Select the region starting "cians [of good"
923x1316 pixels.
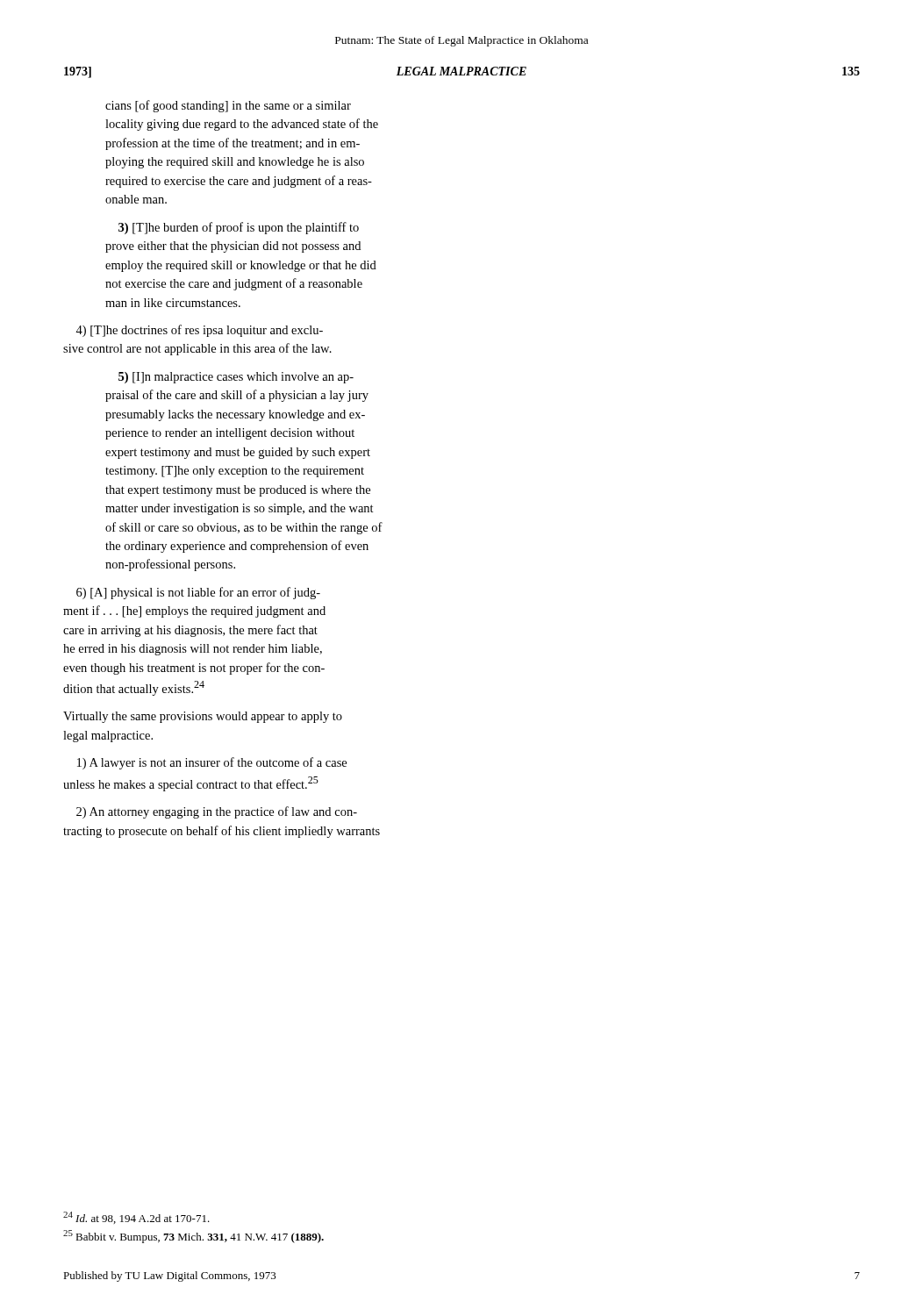tap(242, 152)
